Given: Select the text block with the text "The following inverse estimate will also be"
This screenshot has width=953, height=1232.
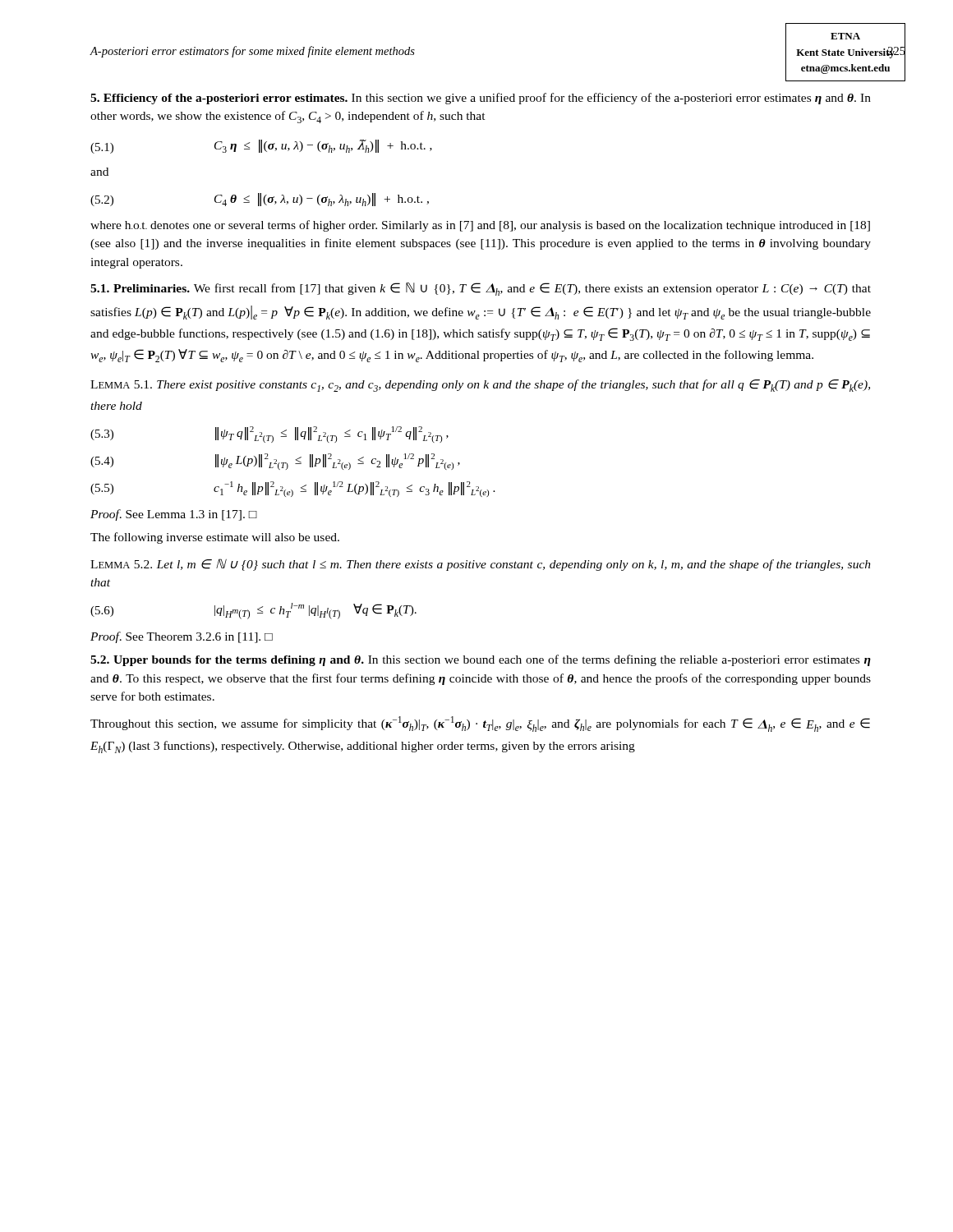Looking at the screenshot, I should coord(215,537).
